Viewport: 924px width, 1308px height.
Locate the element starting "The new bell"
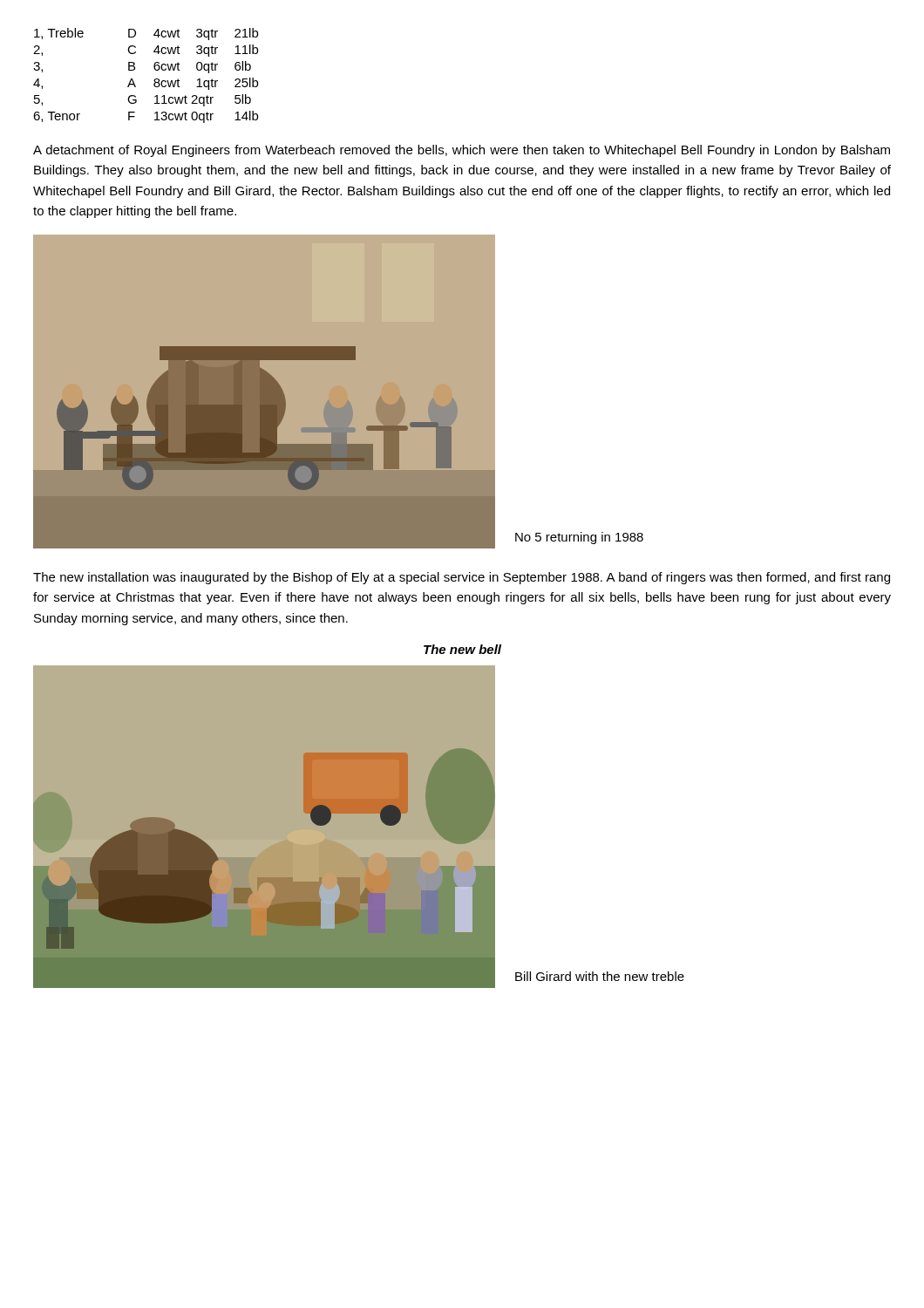[x=462, y=649]
